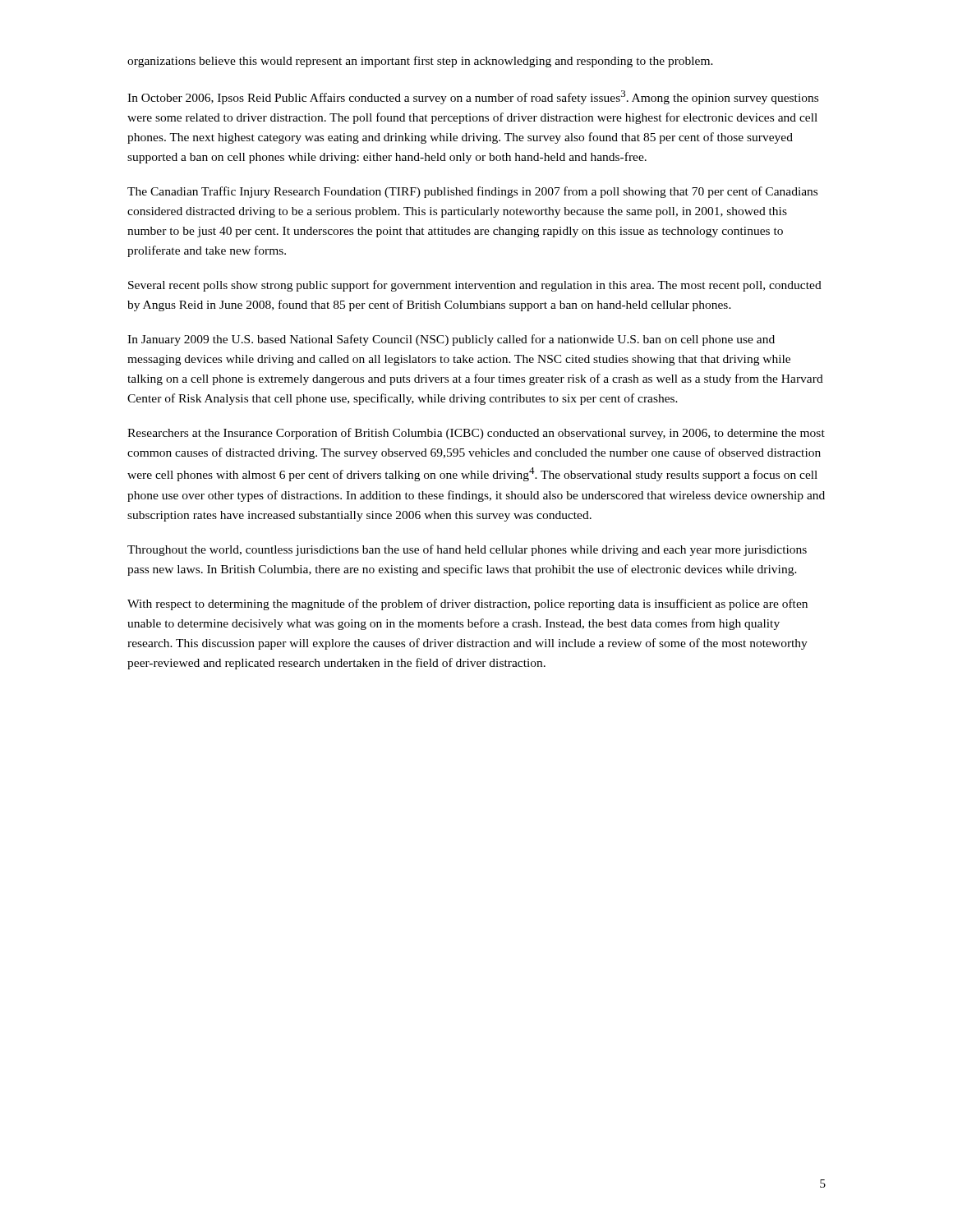Screen dimensions: 1232x953
Task: Locate the block of text that opens with "Throughout the world, countless jurisdictions ban the"
Action: [x=467, y=559]
